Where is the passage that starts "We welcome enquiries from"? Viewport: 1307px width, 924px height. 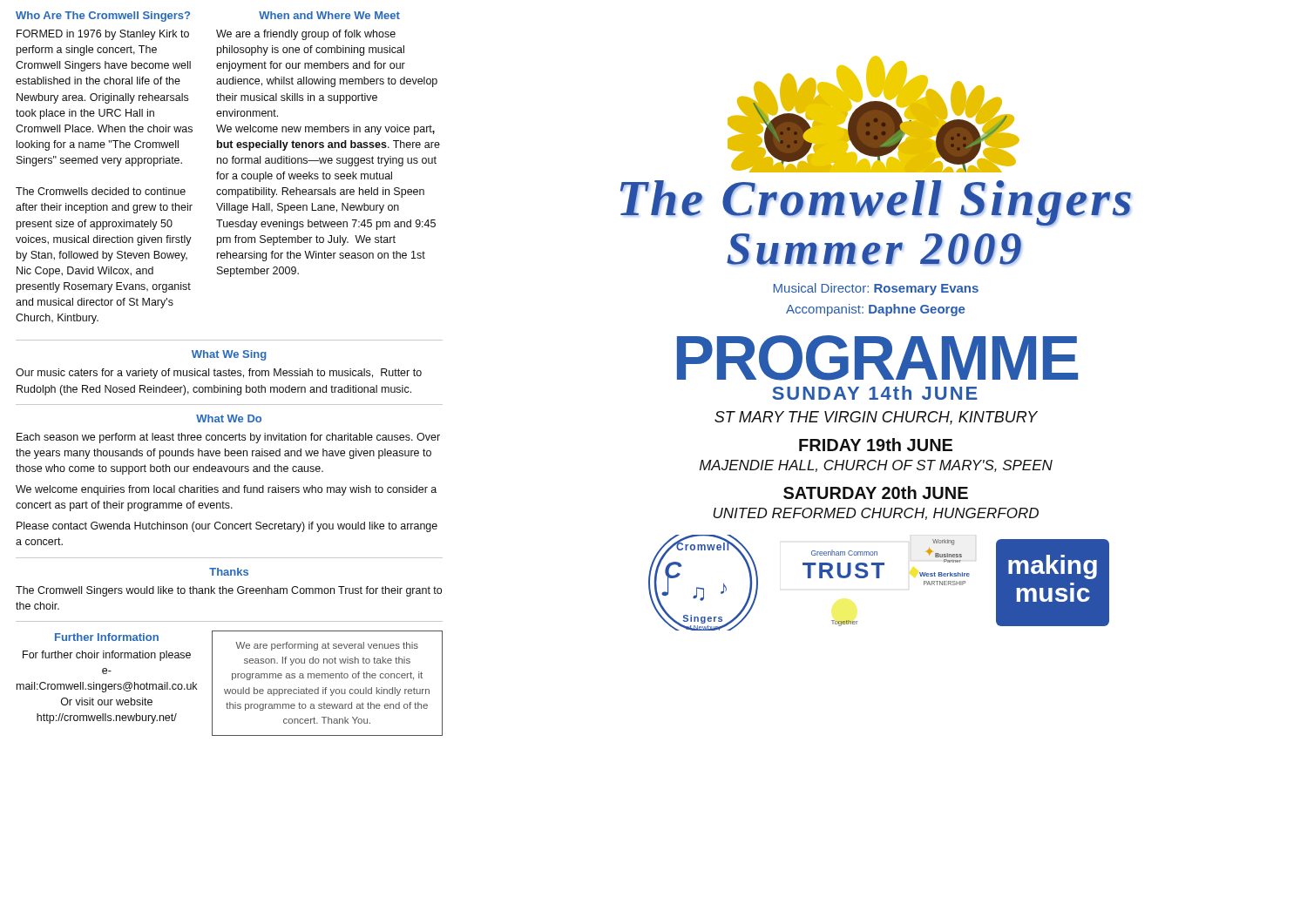[x=226, y=497]
